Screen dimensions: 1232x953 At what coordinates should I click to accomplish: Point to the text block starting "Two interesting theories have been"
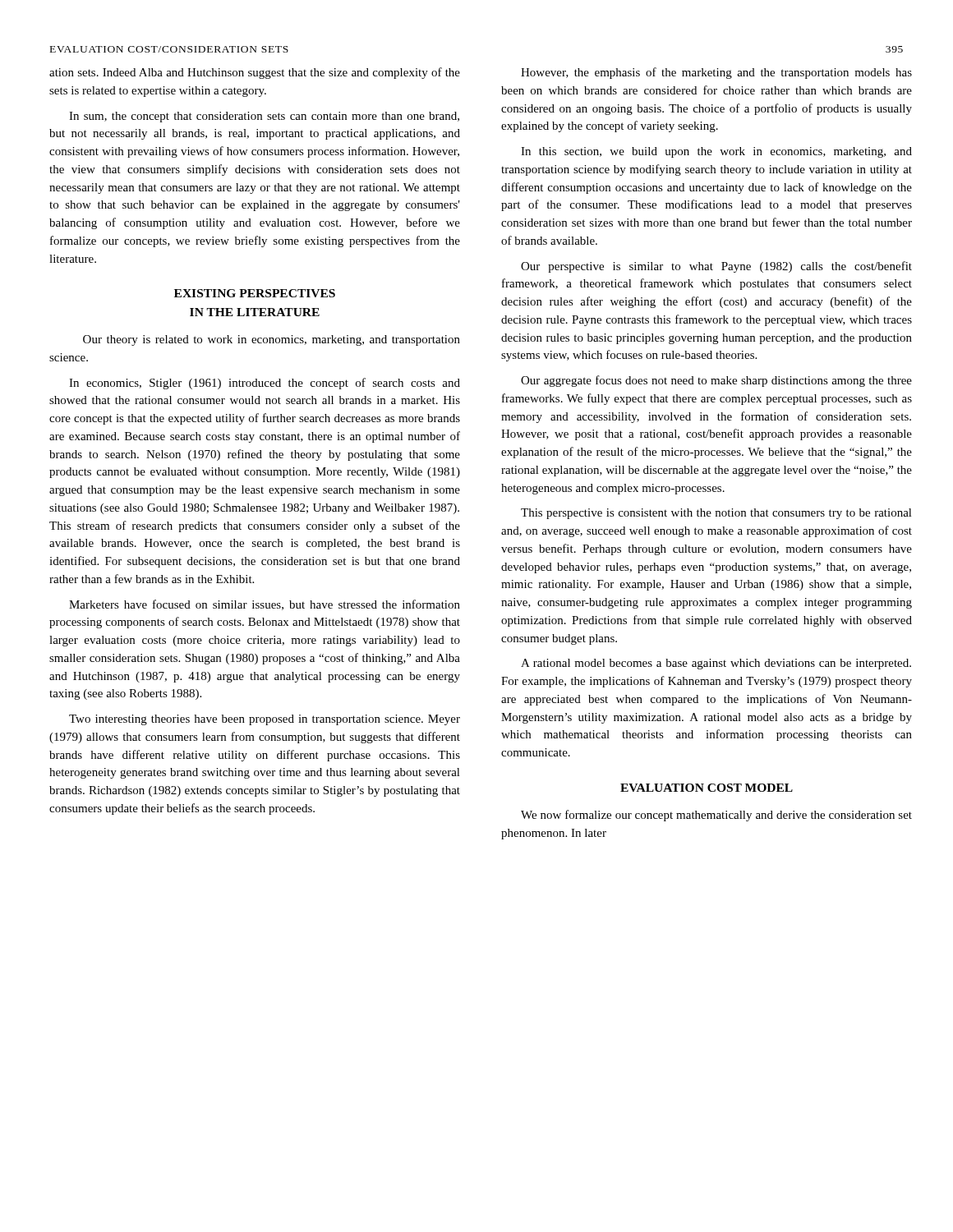pyautogui.click(x=255, y=764)
